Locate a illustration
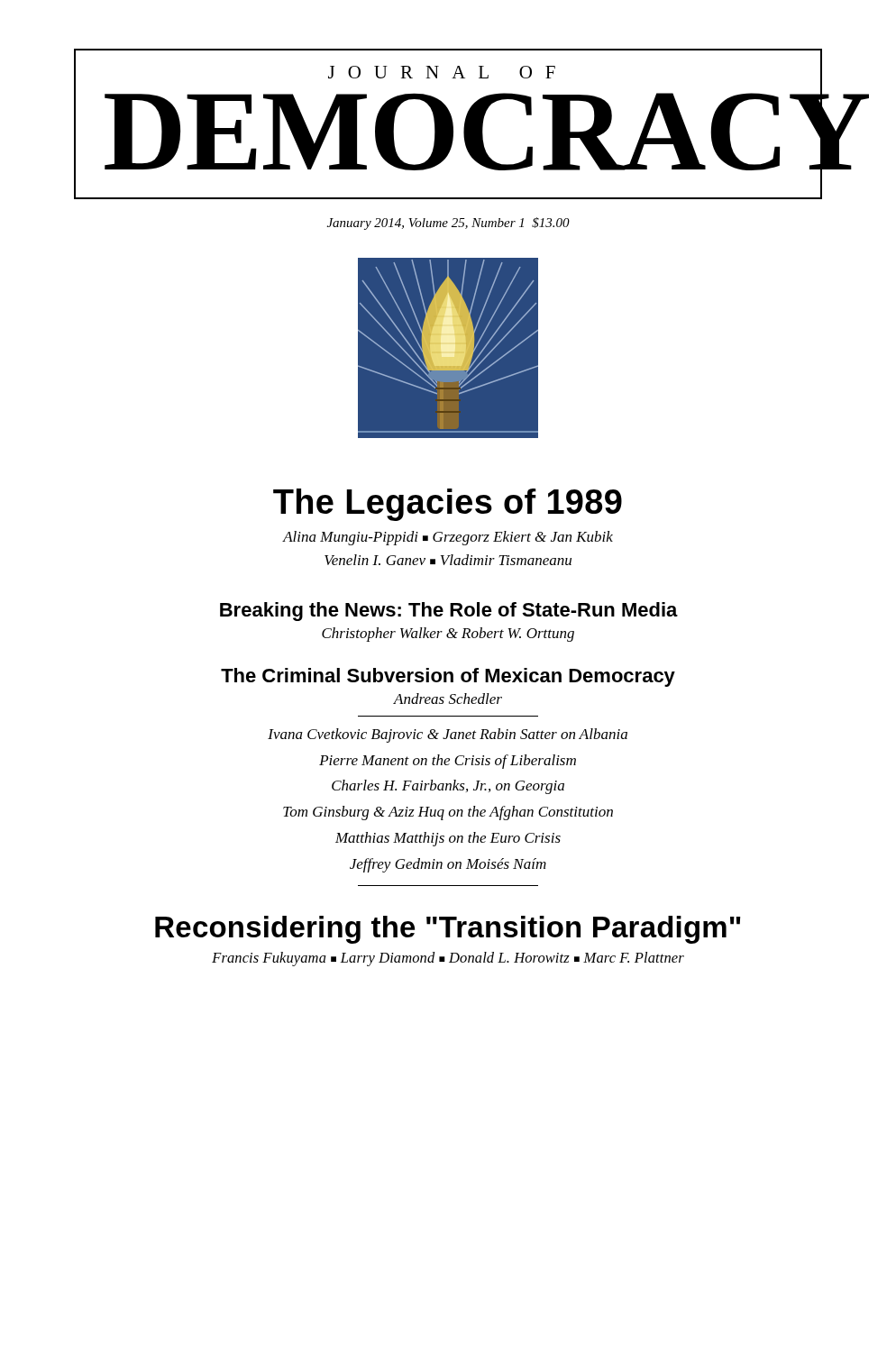Screen dimensions: 1352x896 (448, 348)
